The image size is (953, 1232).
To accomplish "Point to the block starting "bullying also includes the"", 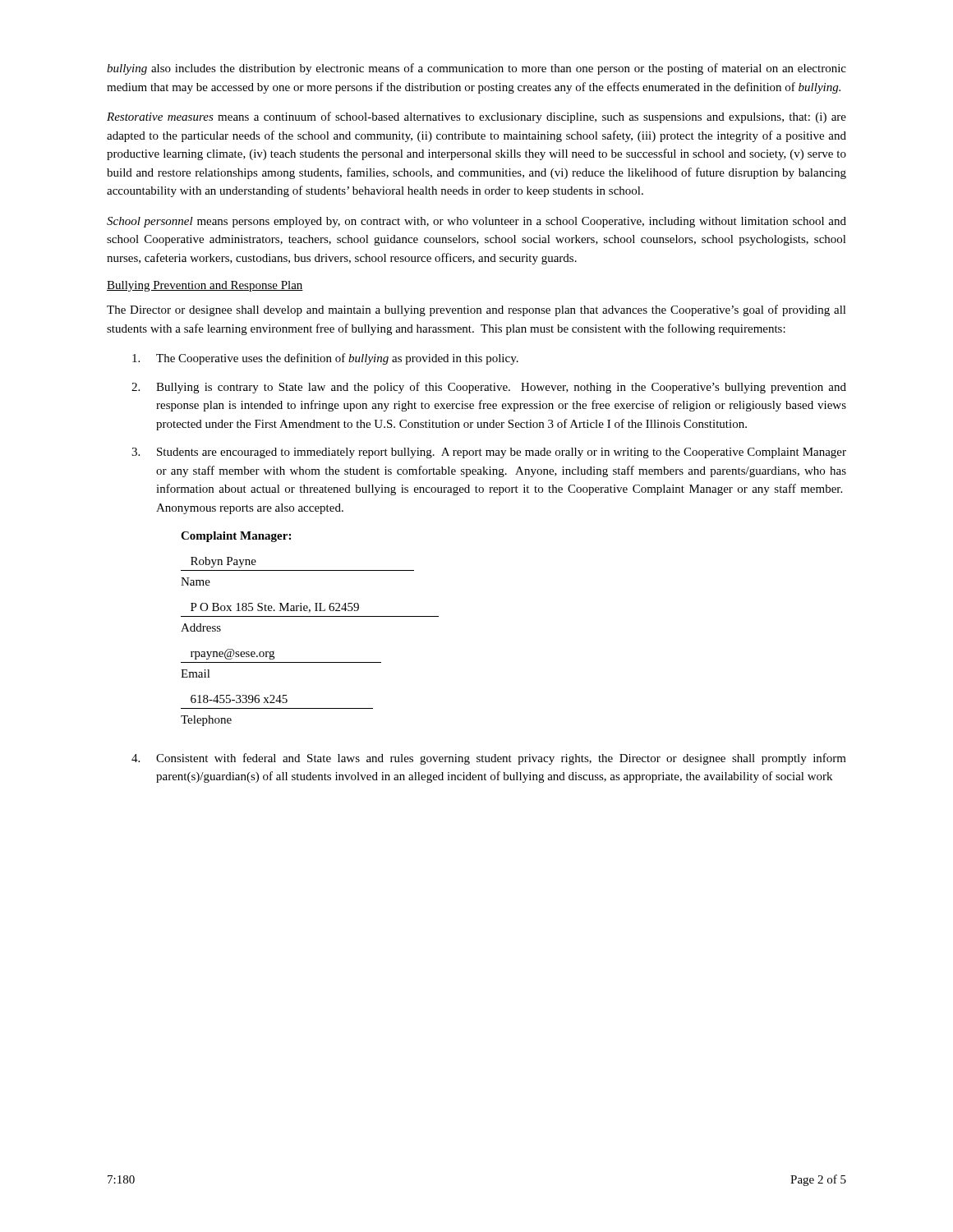I will (x=476, y=77).
